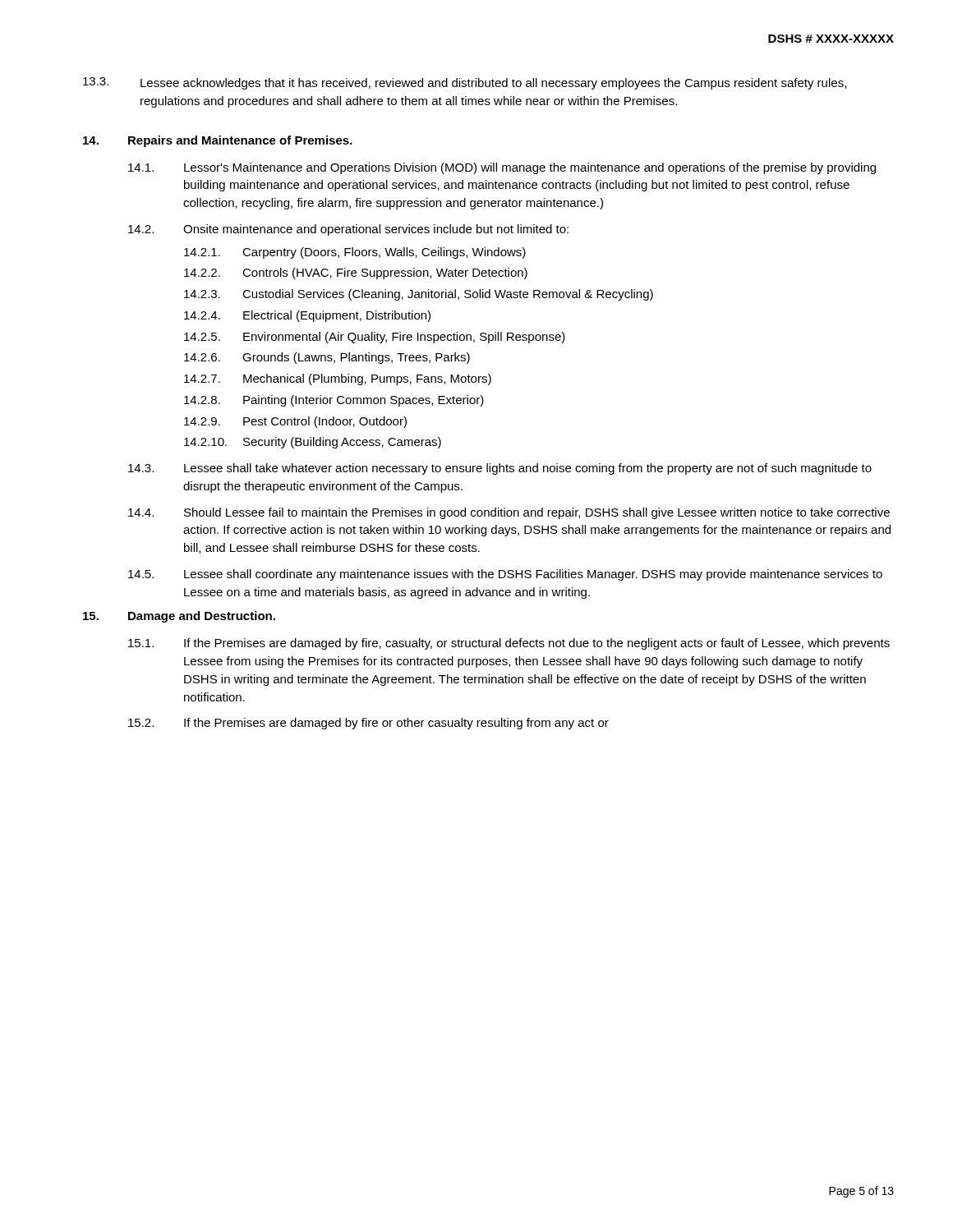The image size is (953, 1232).
Task: Find the block on this page that starts "14.2.3. Custodial Services (Cleaning, Janitorial, Solid Waste"
Action: [x=538, y=294]
